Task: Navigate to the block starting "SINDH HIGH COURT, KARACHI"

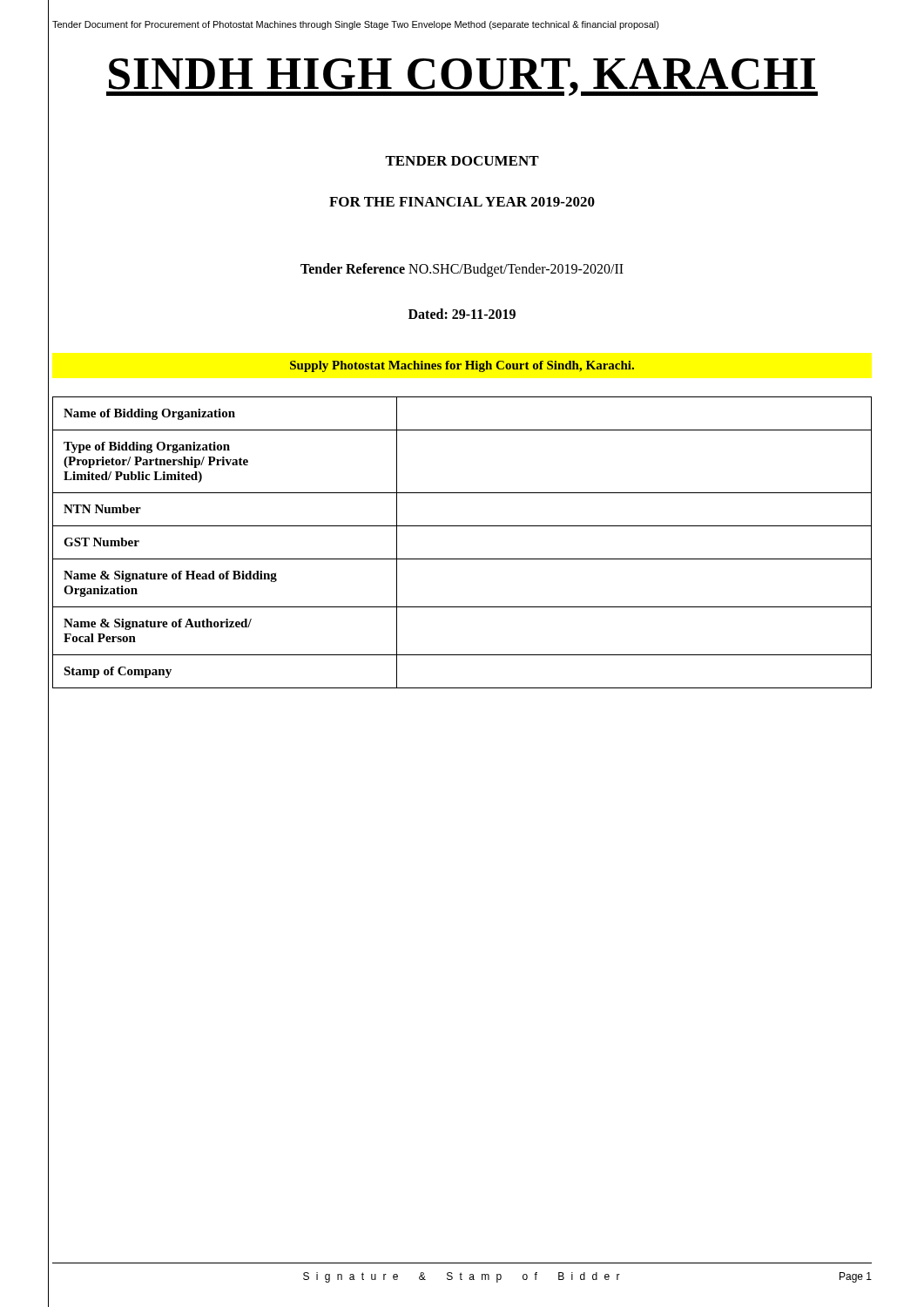Action: [462, 74]
